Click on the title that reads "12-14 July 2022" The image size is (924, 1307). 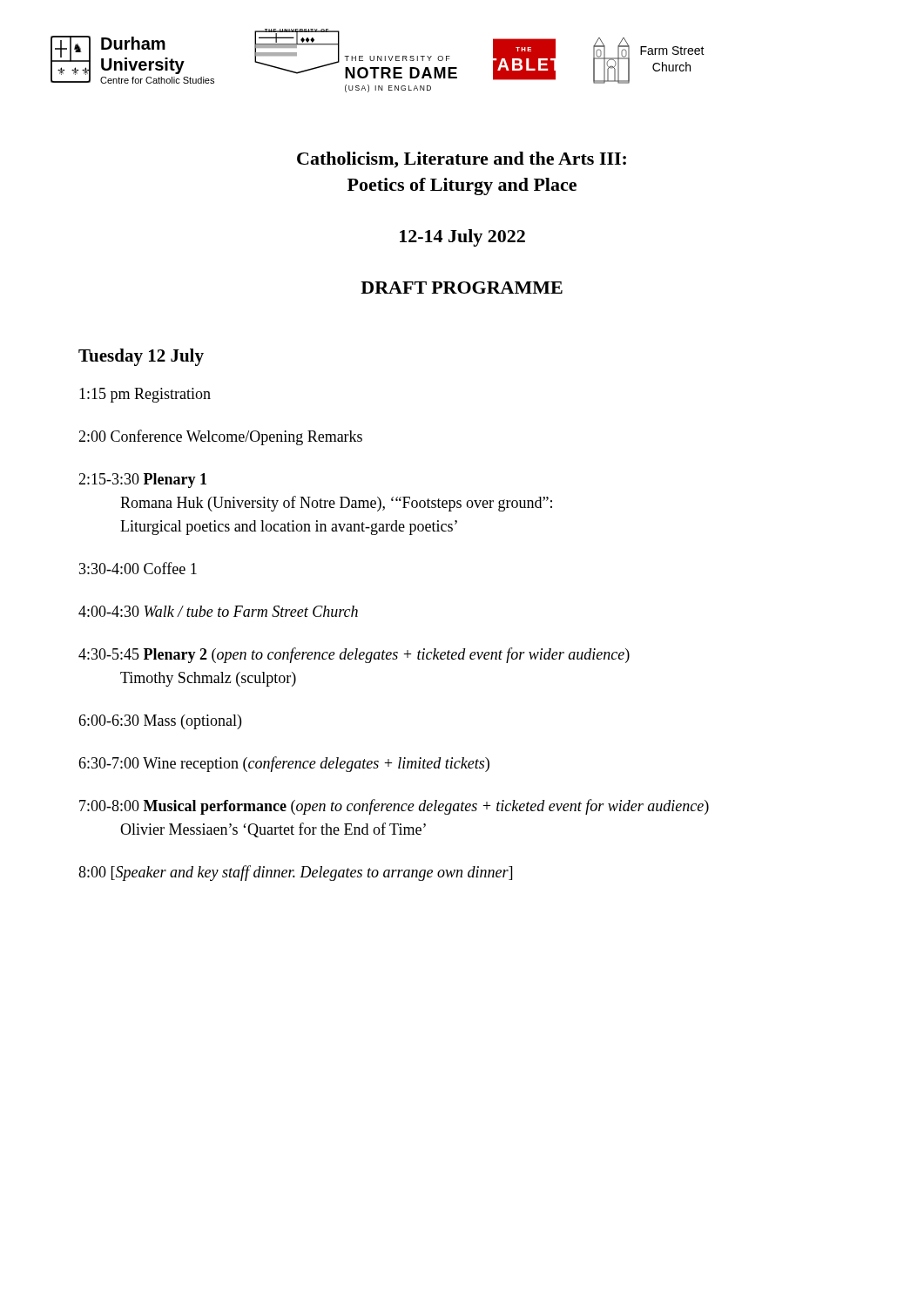coord(462,236)
